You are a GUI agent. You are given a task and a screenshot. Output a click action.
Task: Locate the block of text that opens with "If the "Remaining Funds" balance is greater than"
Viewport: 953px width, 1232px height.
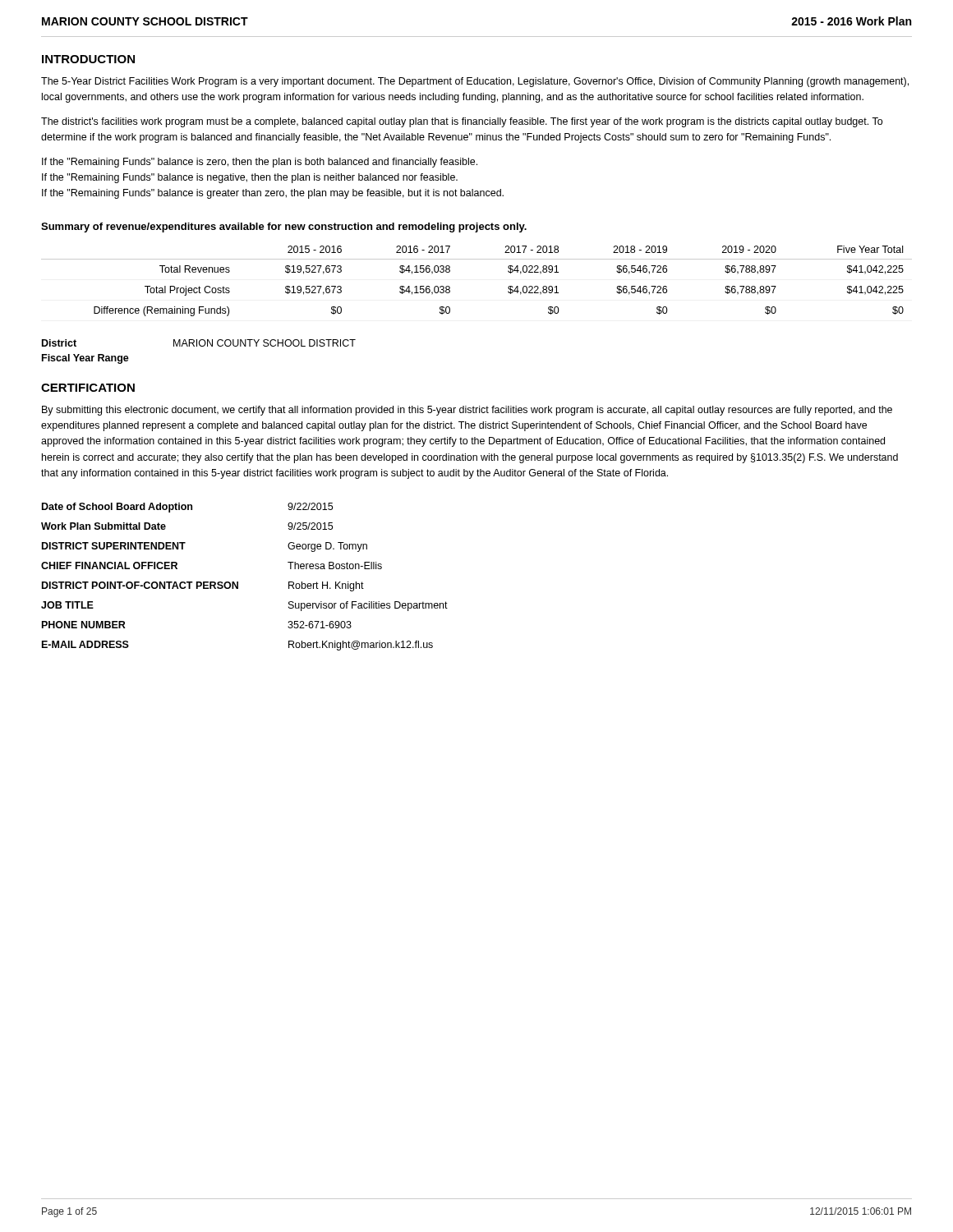coord(273,193)
